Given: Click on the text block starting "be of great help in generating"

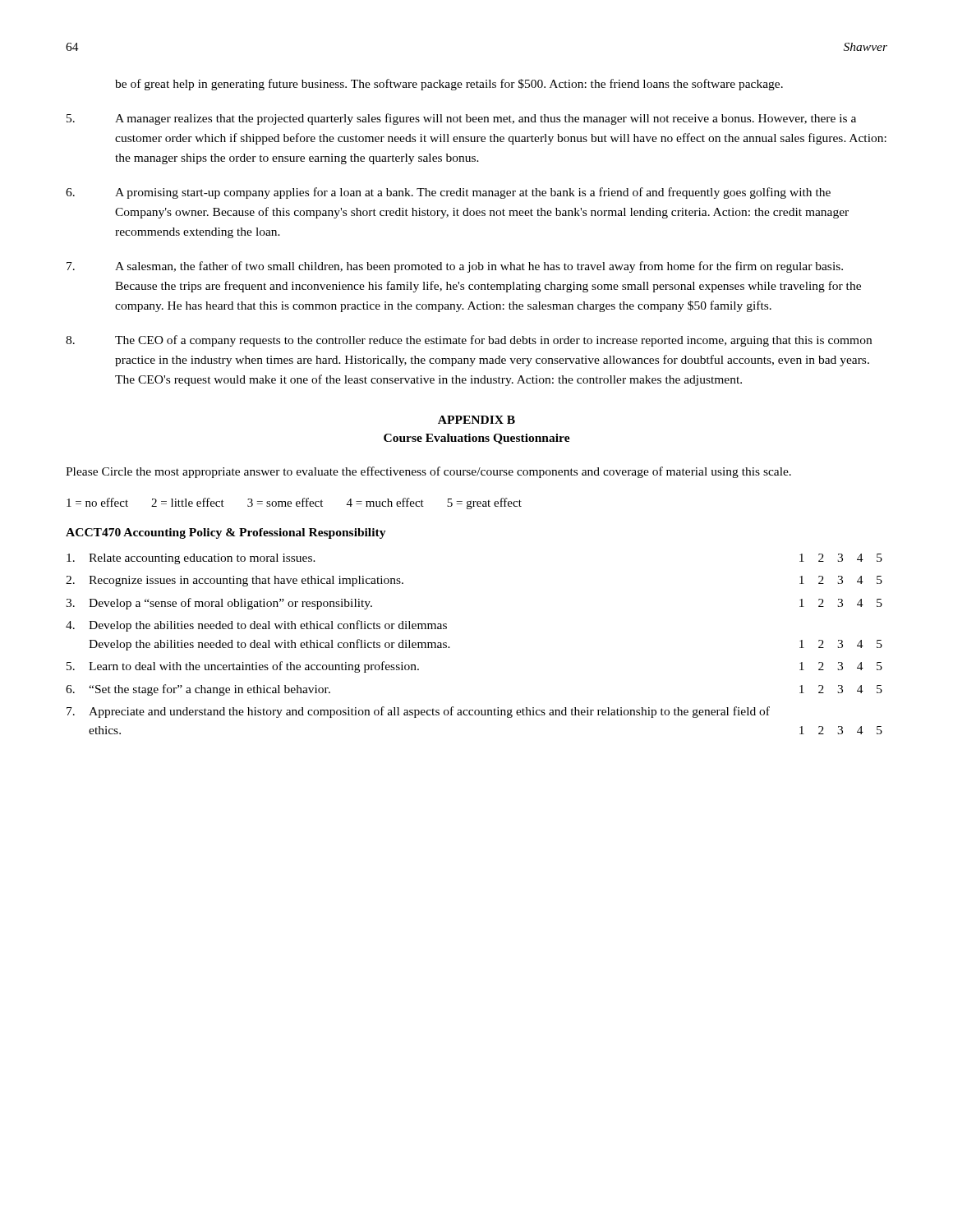Looking at the screenshot, I should pos(449,83).
